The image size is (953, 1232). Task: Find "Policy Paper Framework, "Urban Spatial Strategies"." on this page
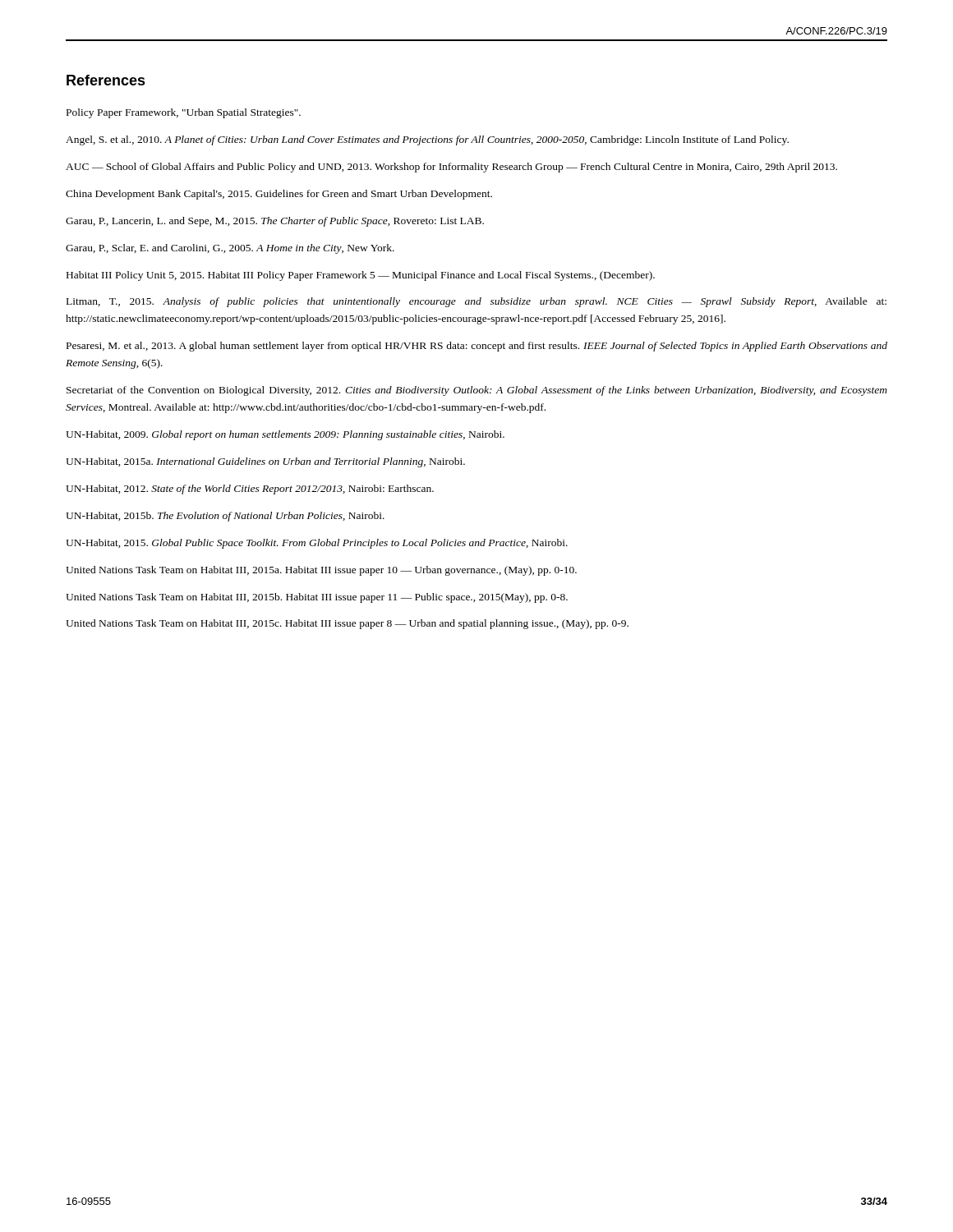(x=183, y=112)
